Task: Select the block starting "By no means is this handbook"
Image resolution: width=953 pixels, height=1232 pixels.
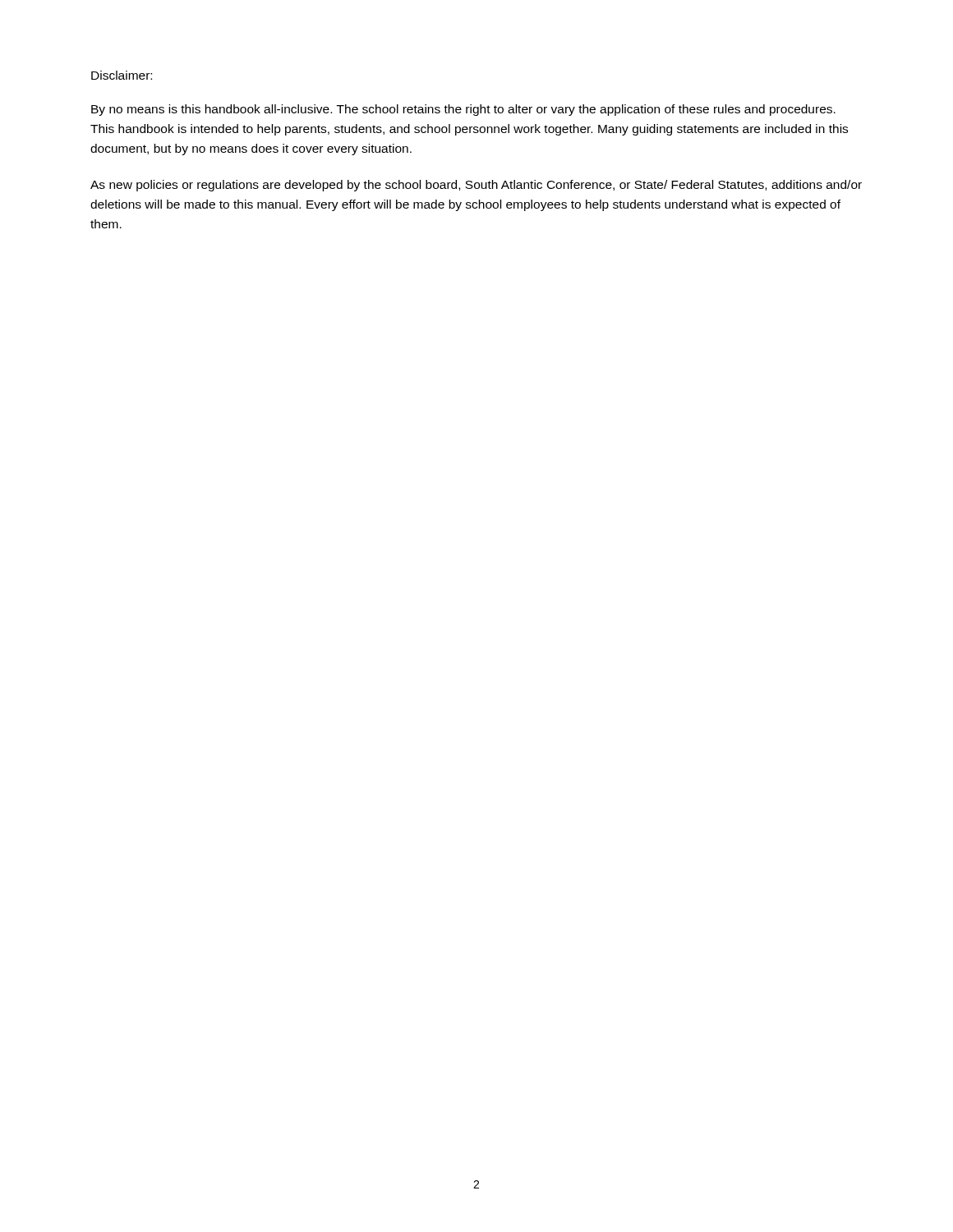Action: point(469,129)
